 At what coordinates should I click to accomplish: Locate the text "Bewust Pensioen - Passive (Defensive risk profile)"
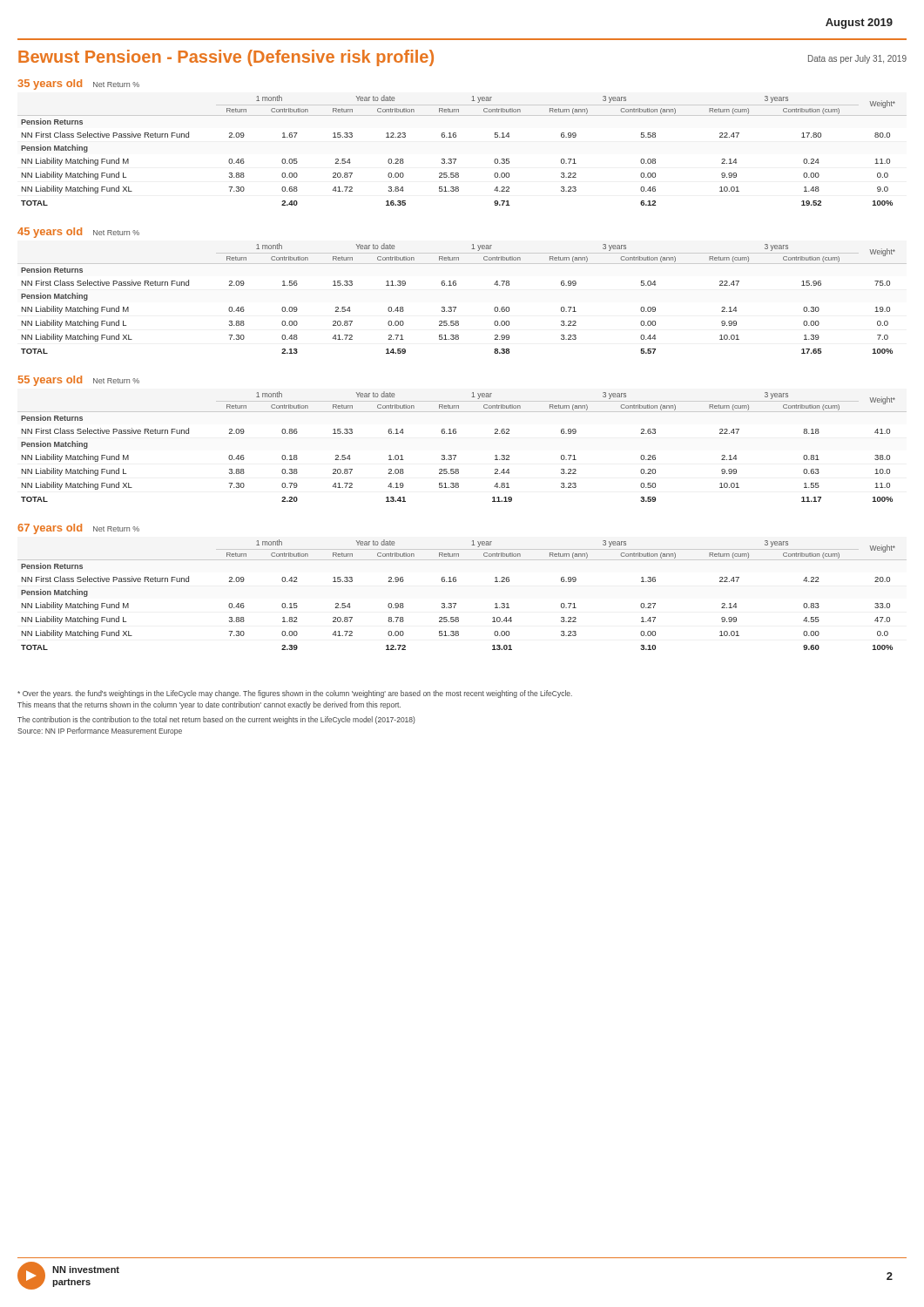(x=226, y=57)
